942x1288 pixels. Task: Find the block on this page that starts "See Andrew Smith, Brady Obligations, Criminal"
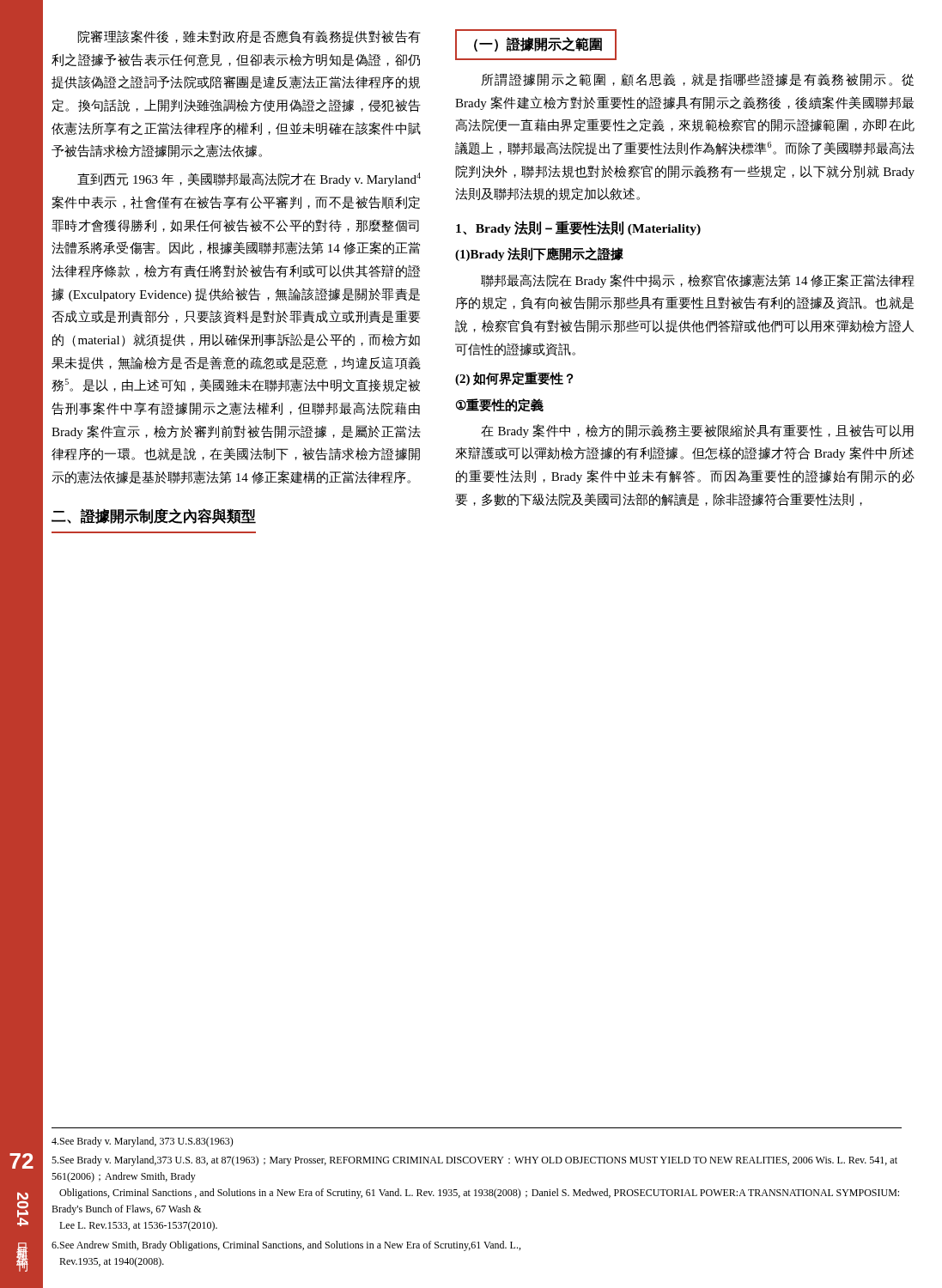coord(286,1253)
